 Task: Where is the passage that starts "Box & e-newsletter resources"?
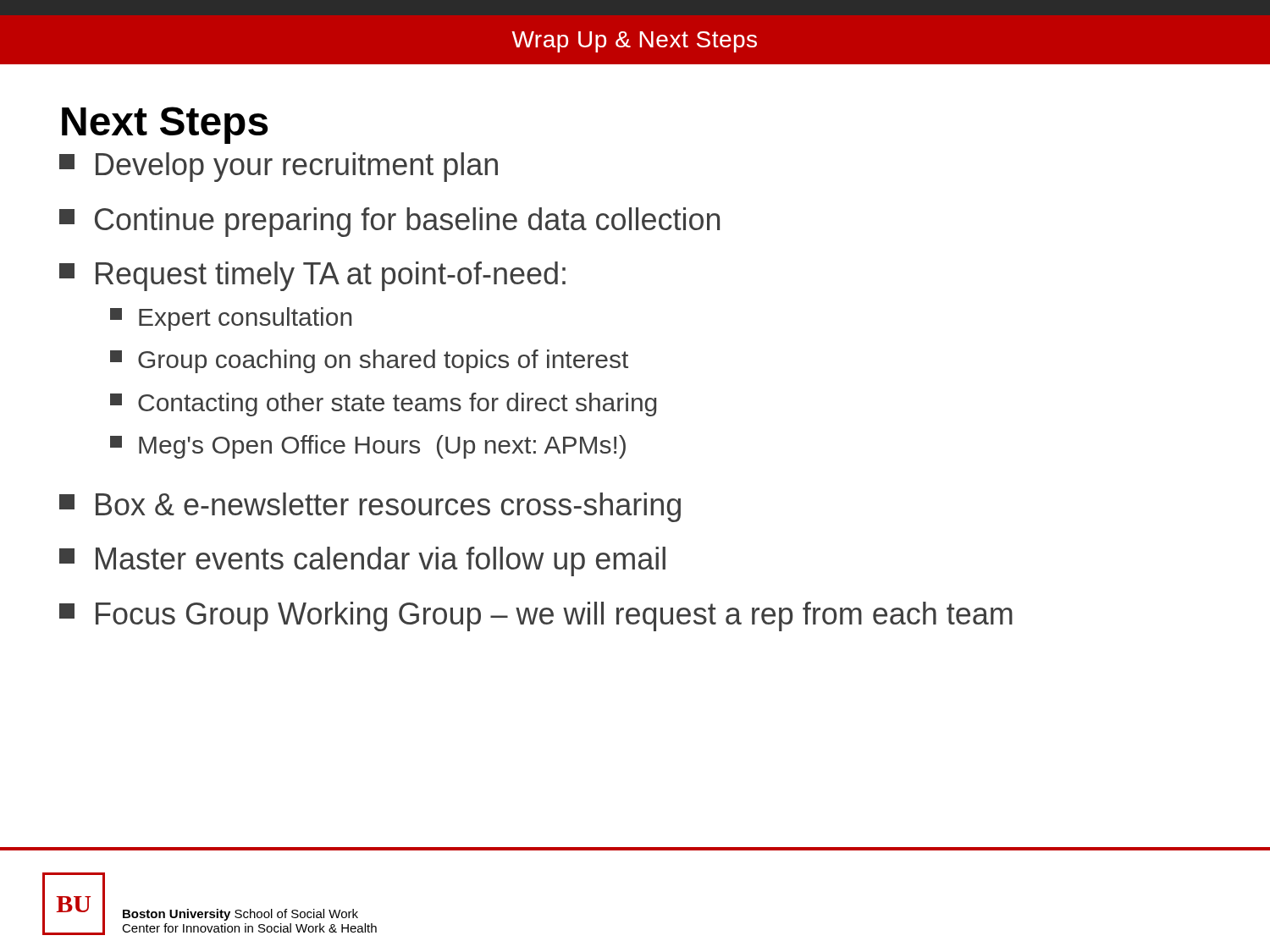635,505
